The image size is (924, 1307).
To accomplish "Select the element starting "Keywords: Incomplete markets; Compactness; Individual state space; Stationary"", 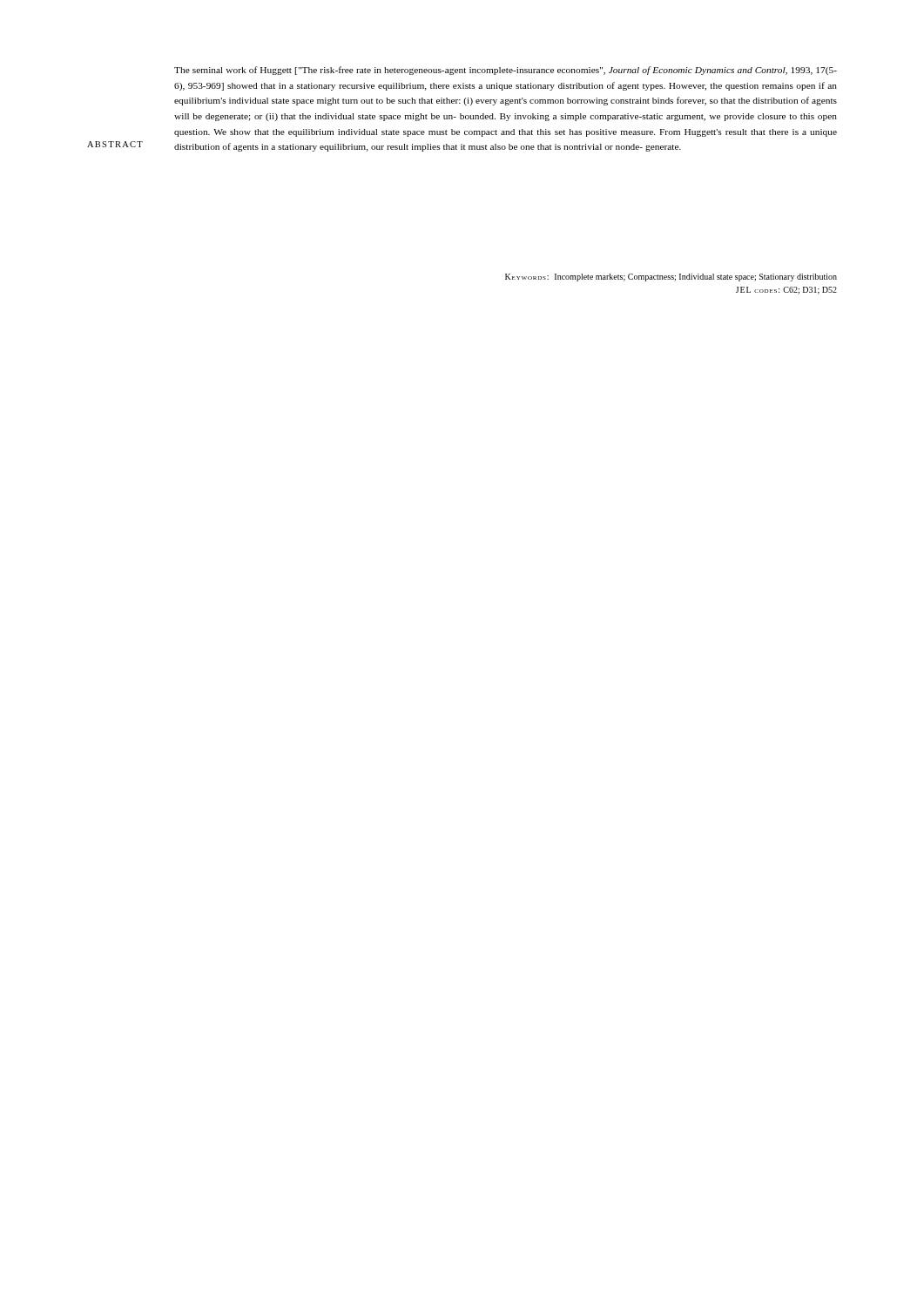I will point(671,283).
